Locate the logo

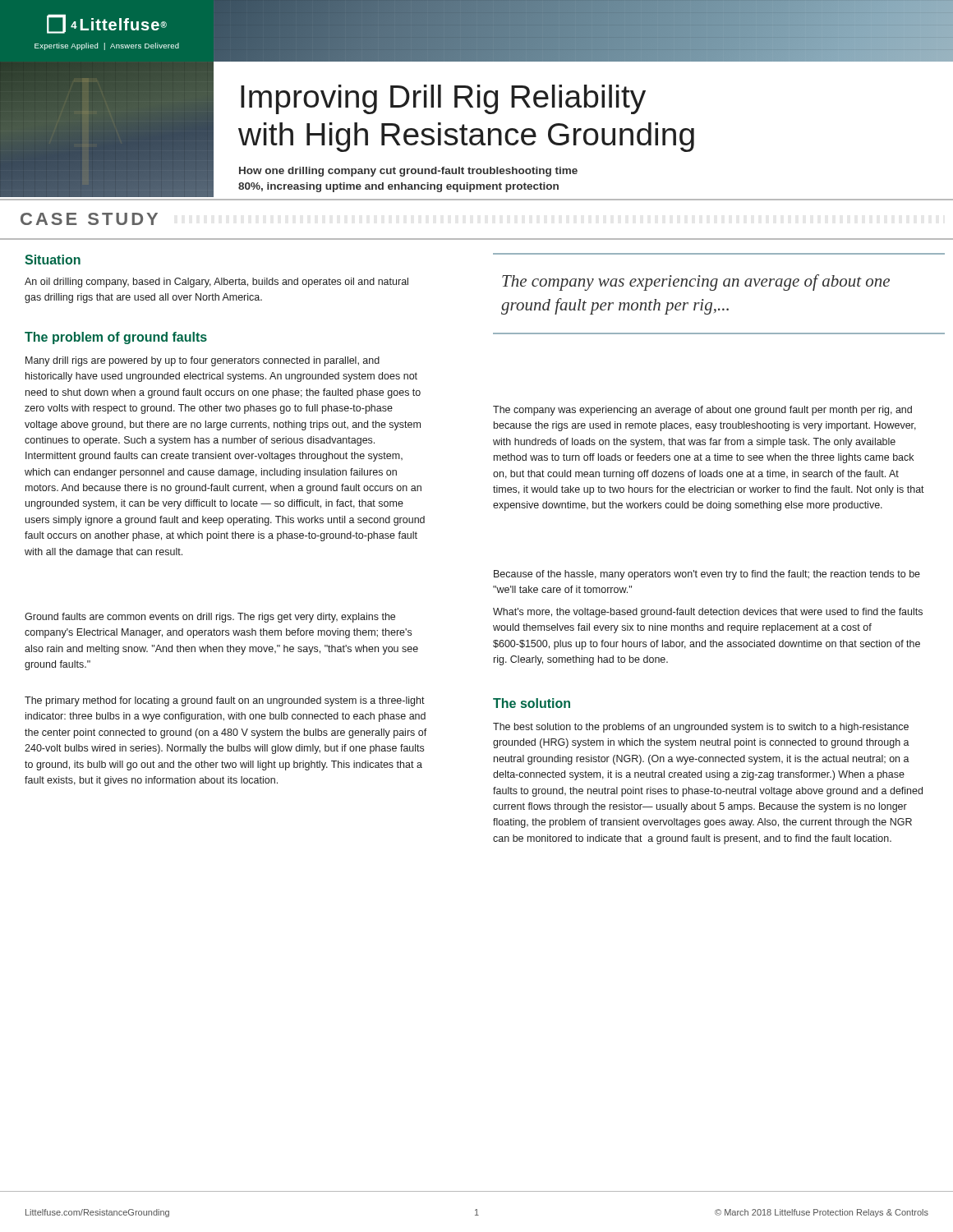(107, 31)
